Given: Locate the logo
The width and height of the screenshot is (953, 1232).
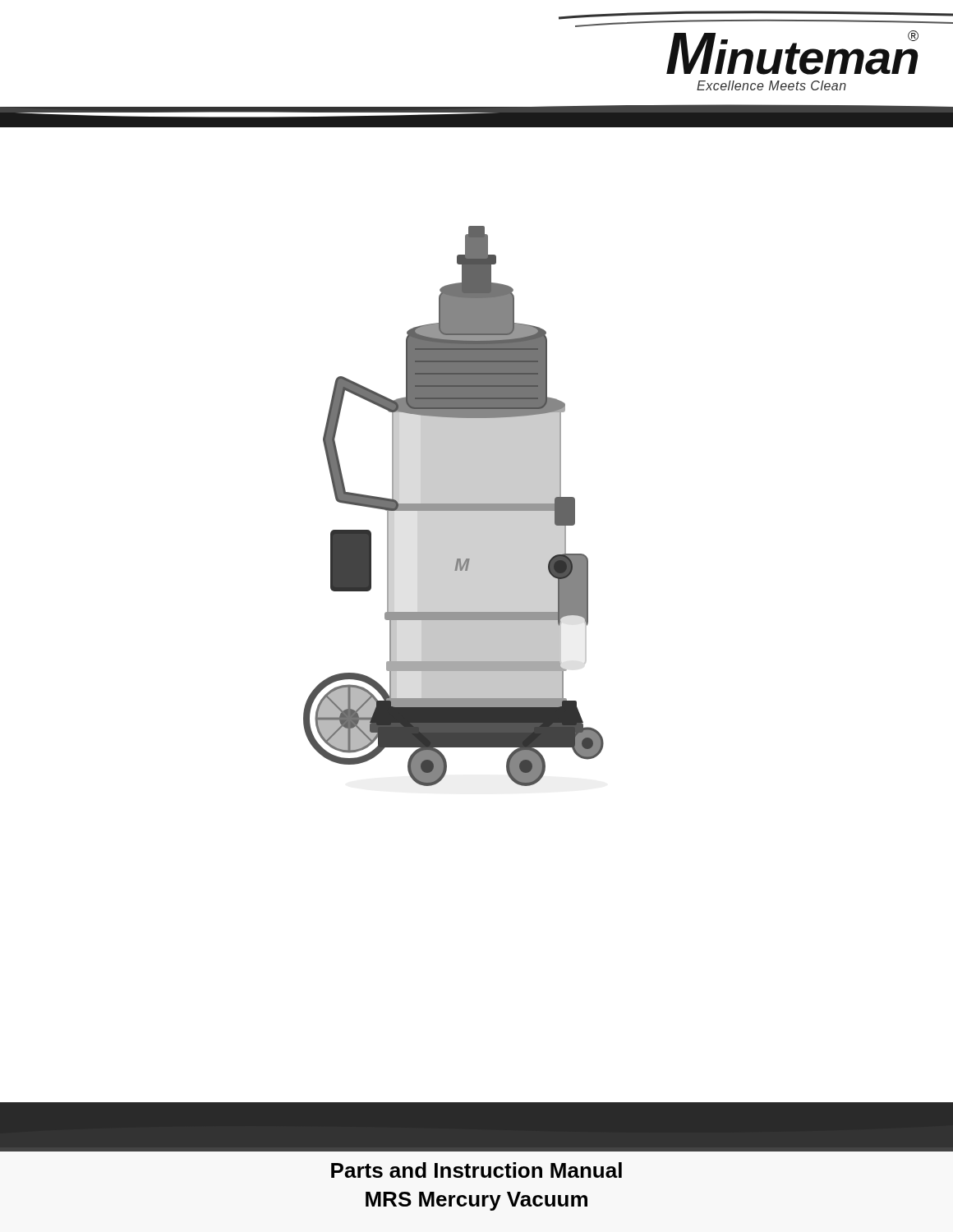Looking at the screenshot, I should click(x=793, y=63).
